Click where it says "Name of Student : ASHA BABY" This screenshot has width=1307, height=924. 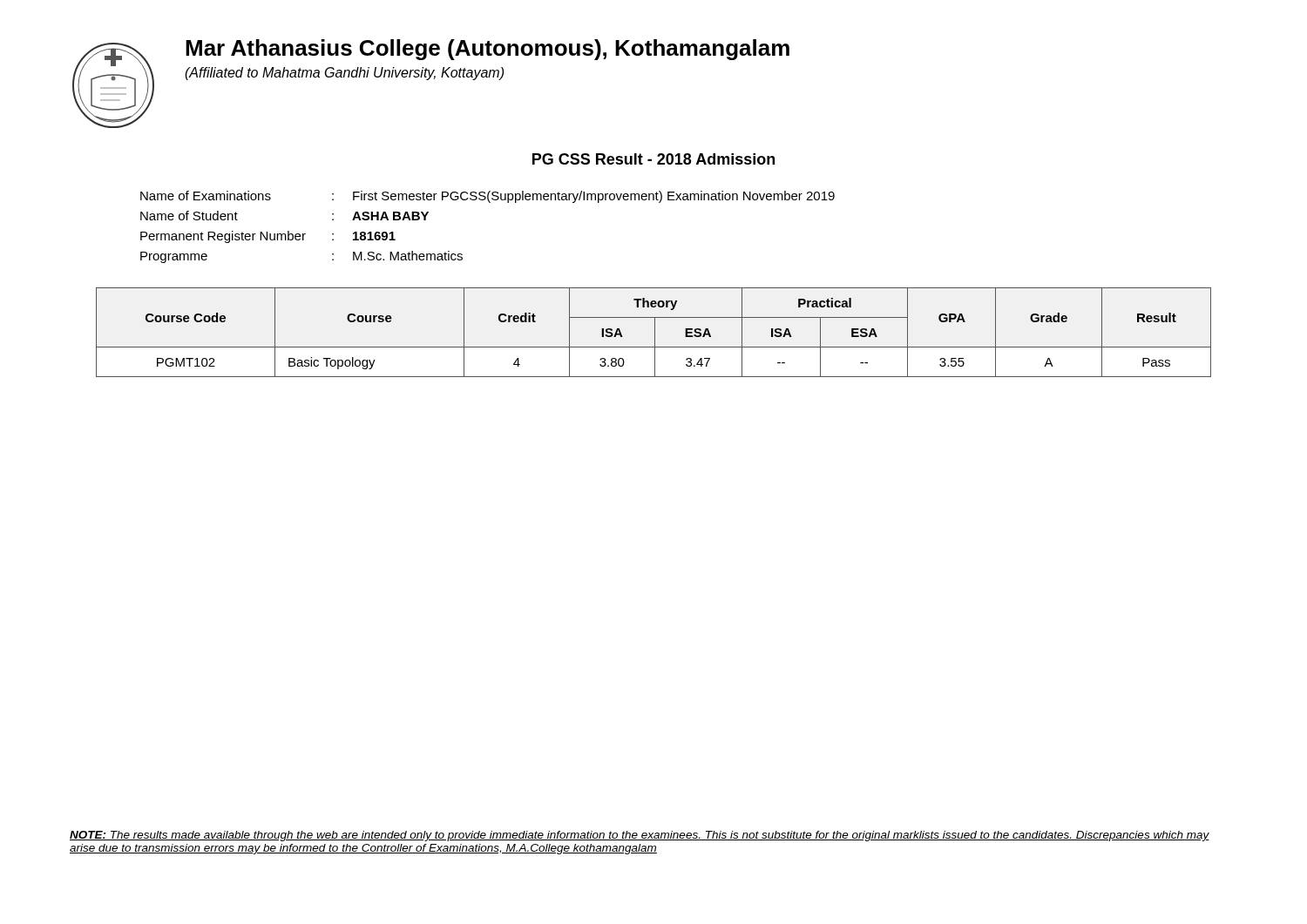183,216
